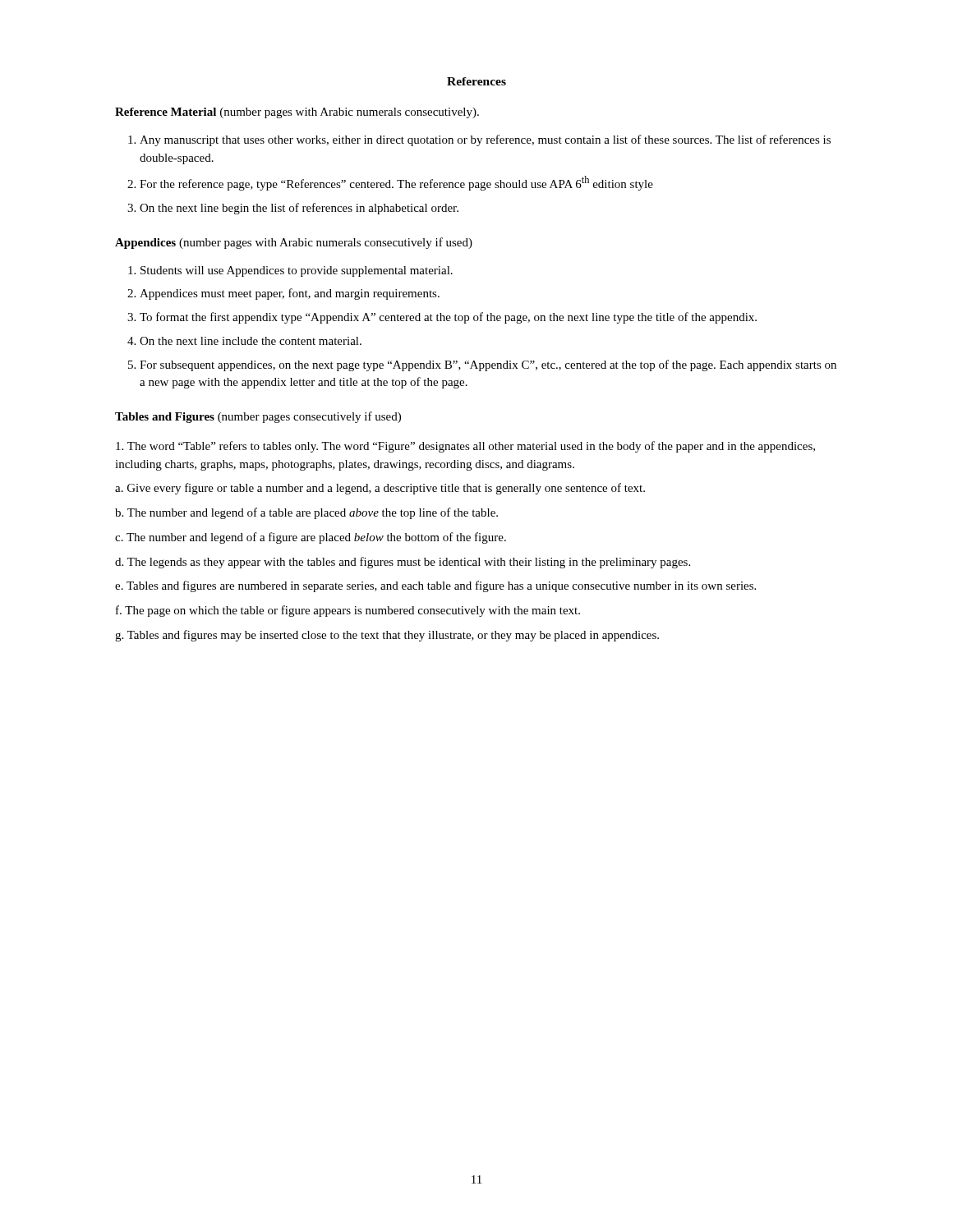
Task: Click on the list item that says "For subsequent appendices,"
Action: 488,373
